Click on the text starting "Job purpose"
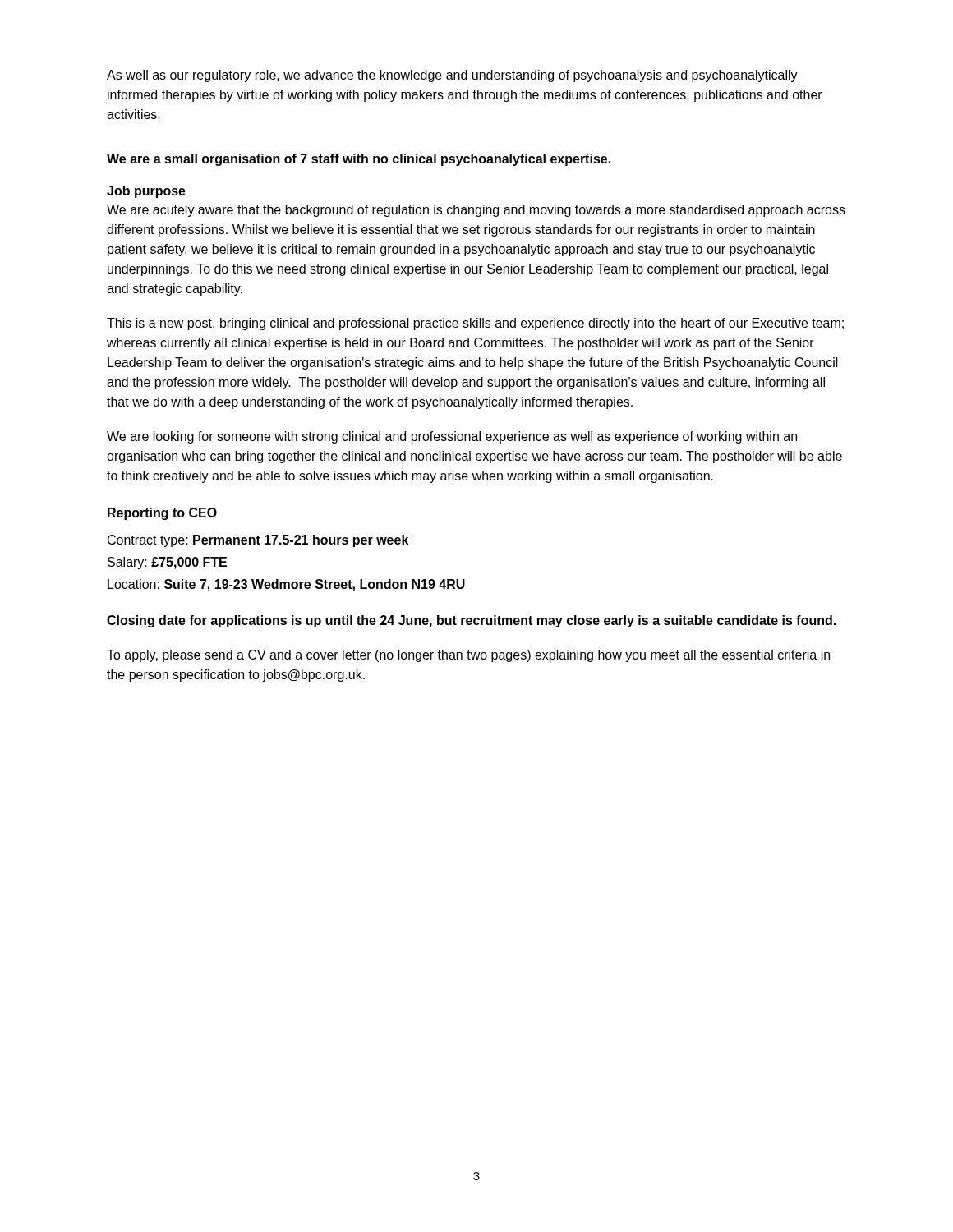953x1232 pixels. pos(146,191)
